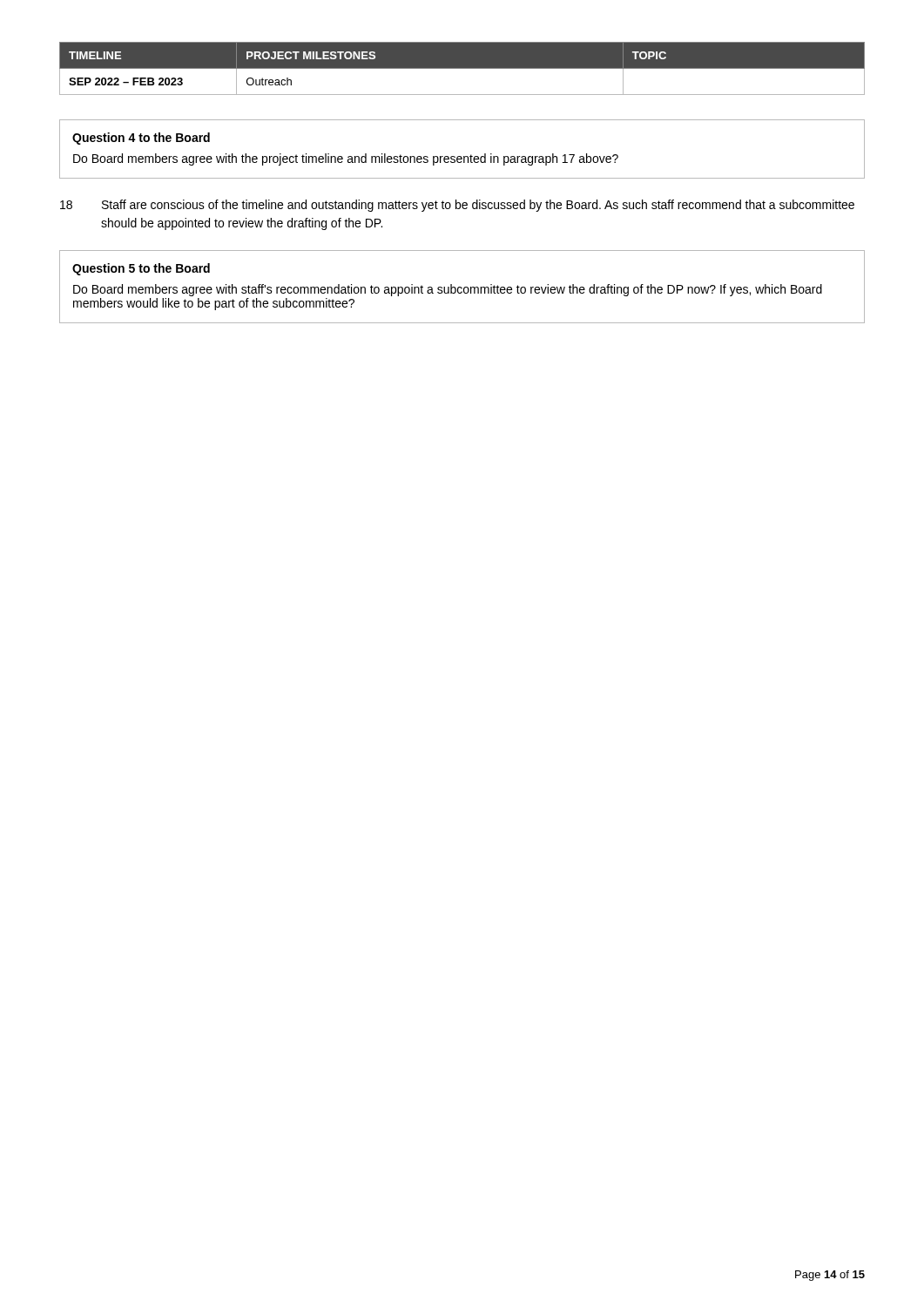
Task: Select the table that reads "SEP 2022 – FEB 2023"
Action: tap(462, 68)
